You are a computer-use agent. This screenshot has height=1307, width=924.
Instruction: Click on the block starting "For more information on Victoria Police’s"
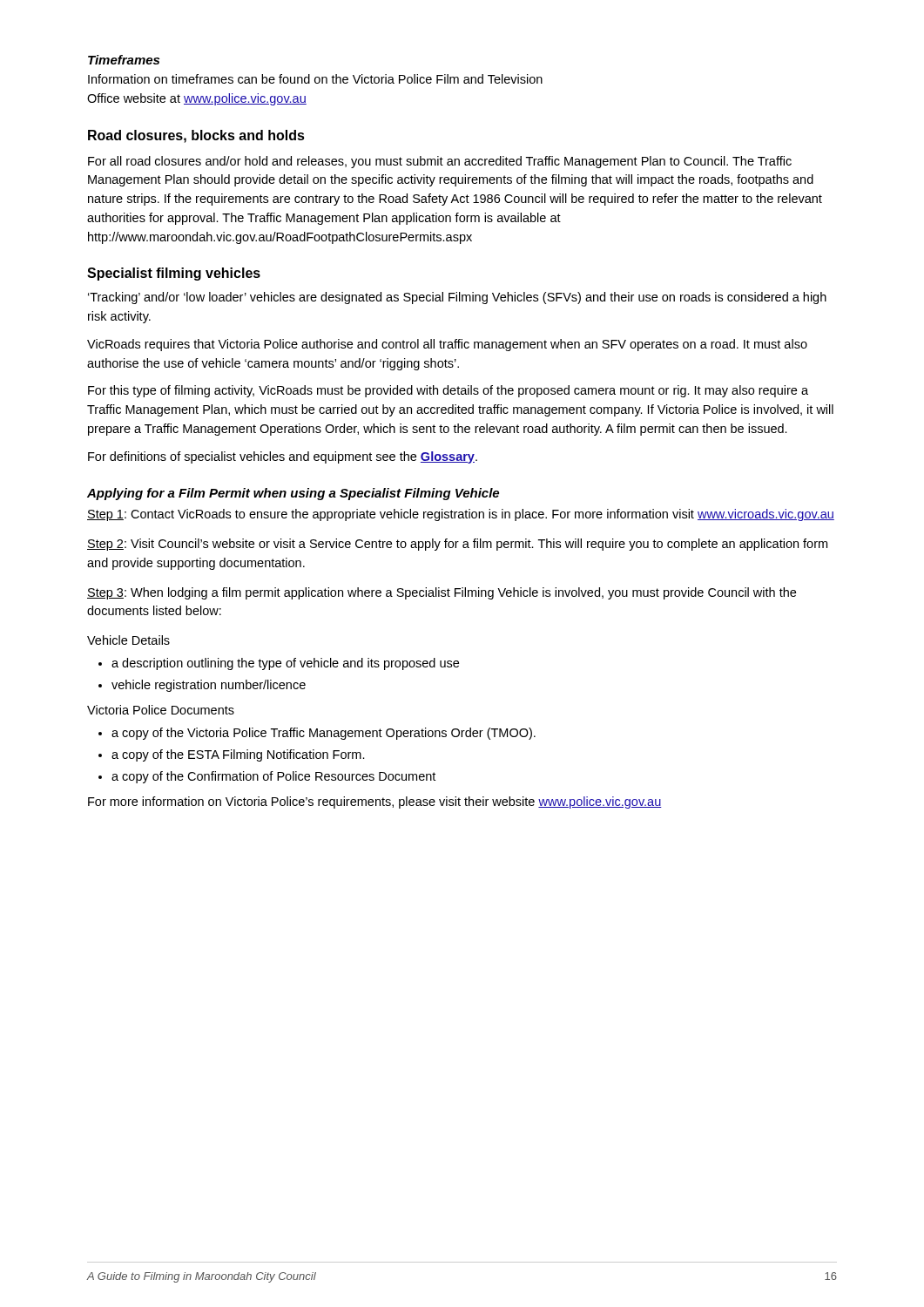pos(462,803)
